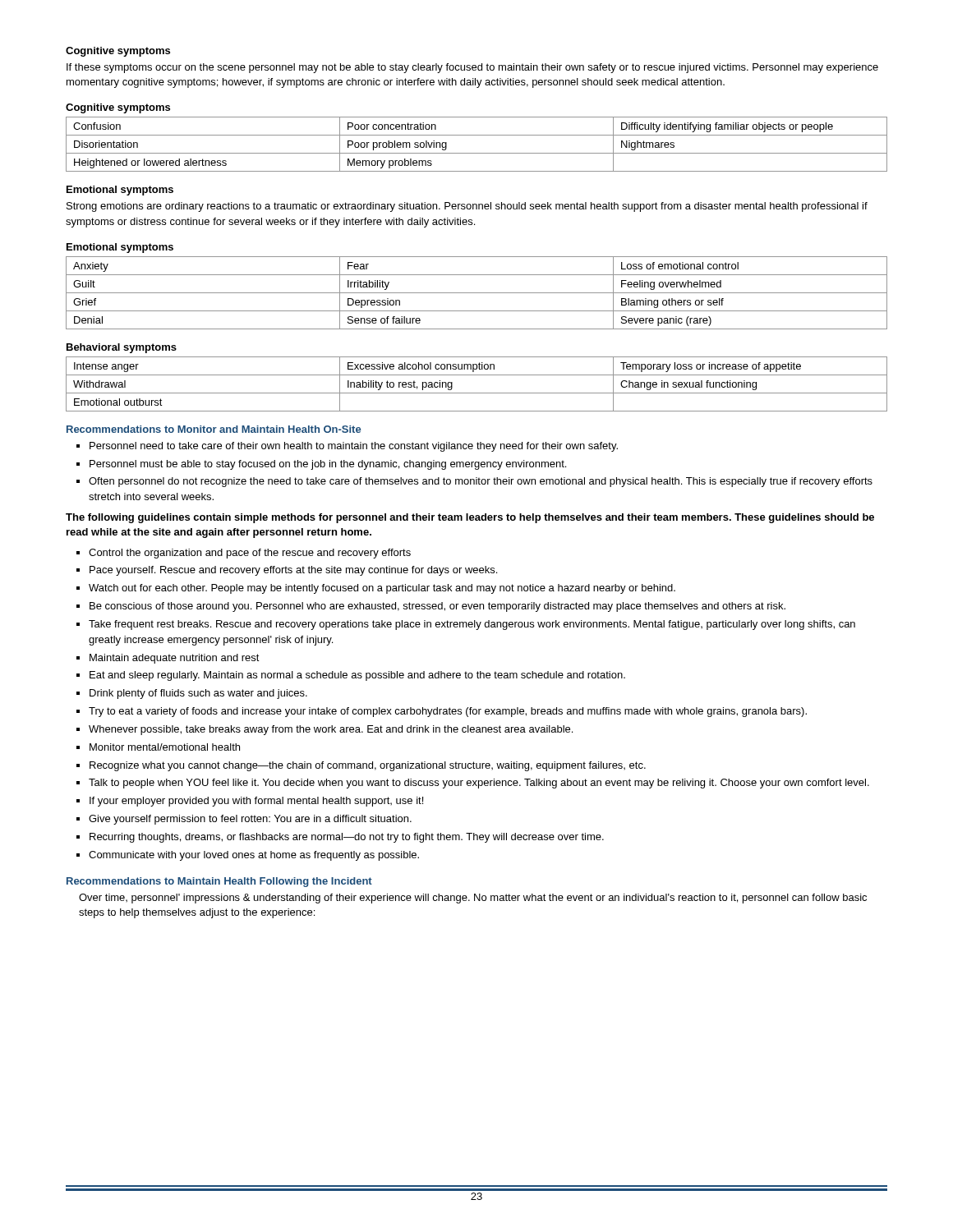Locate the text block starting "Take frequent rest breaks."
The width and height of the screenshot is (953, 1232).
click(x=472, y=631)
